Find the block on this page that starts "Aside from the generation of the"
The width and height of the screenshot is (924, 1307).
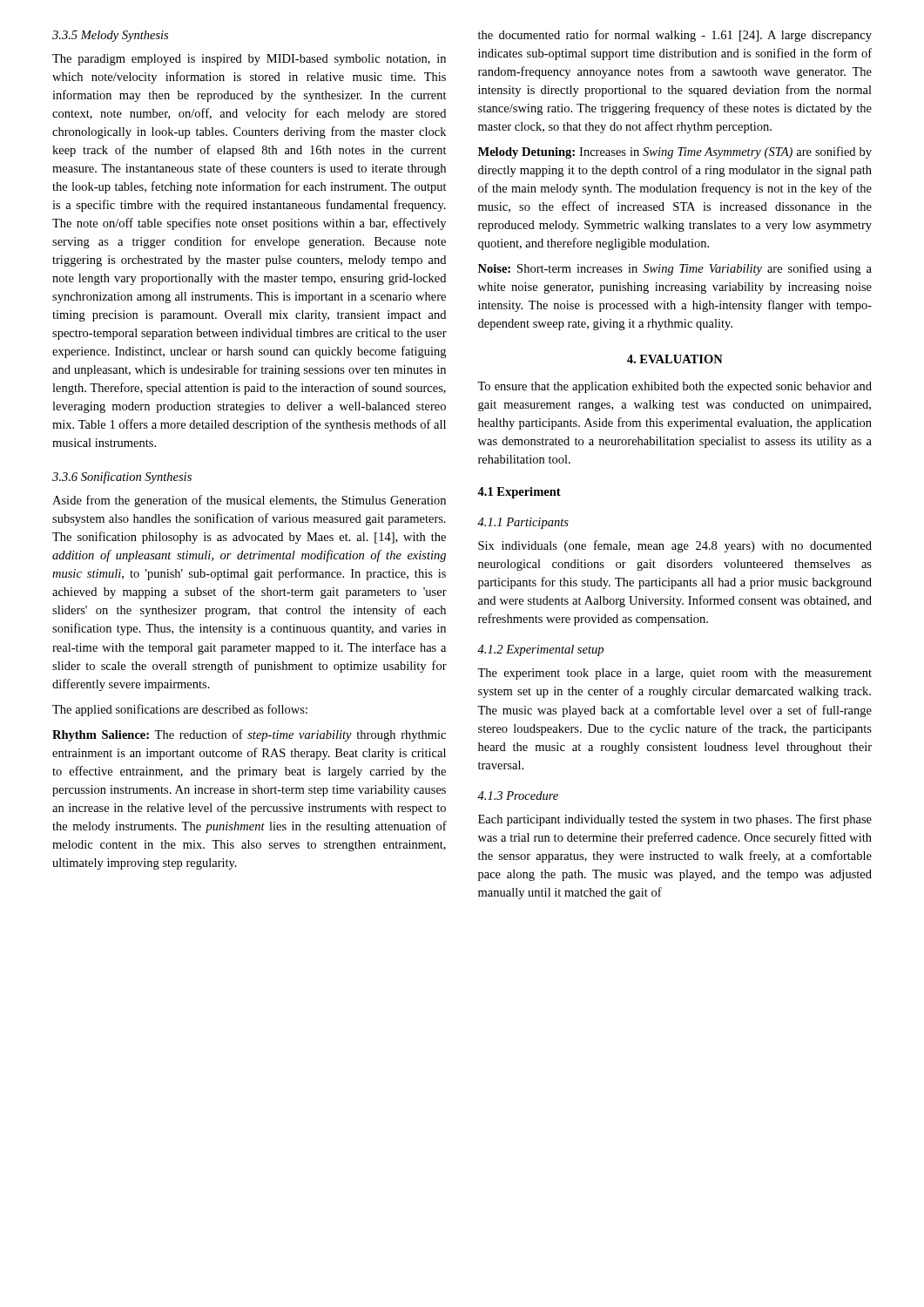coord(249,605)
